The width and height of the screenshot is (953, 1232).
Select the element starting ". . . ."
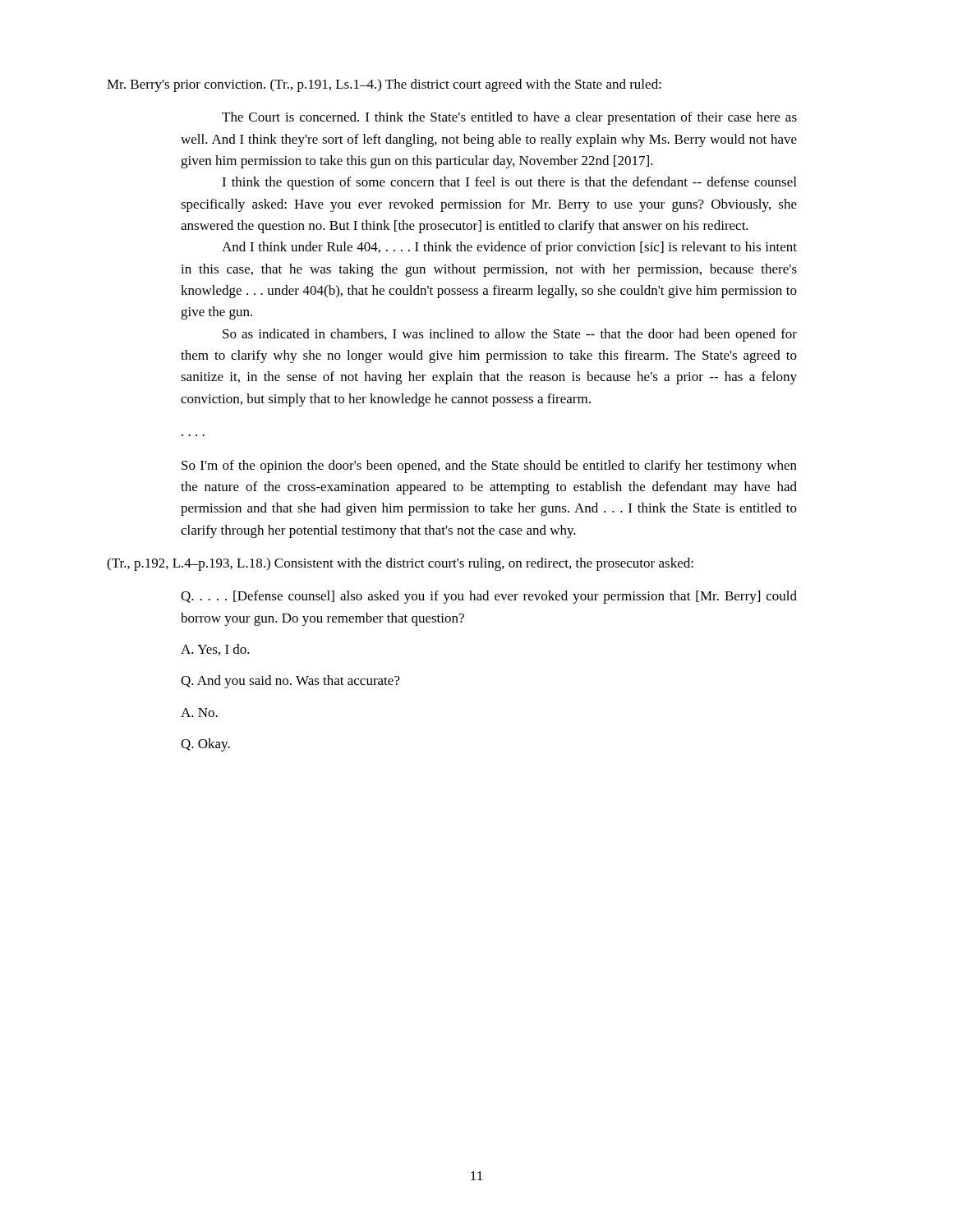193,432
